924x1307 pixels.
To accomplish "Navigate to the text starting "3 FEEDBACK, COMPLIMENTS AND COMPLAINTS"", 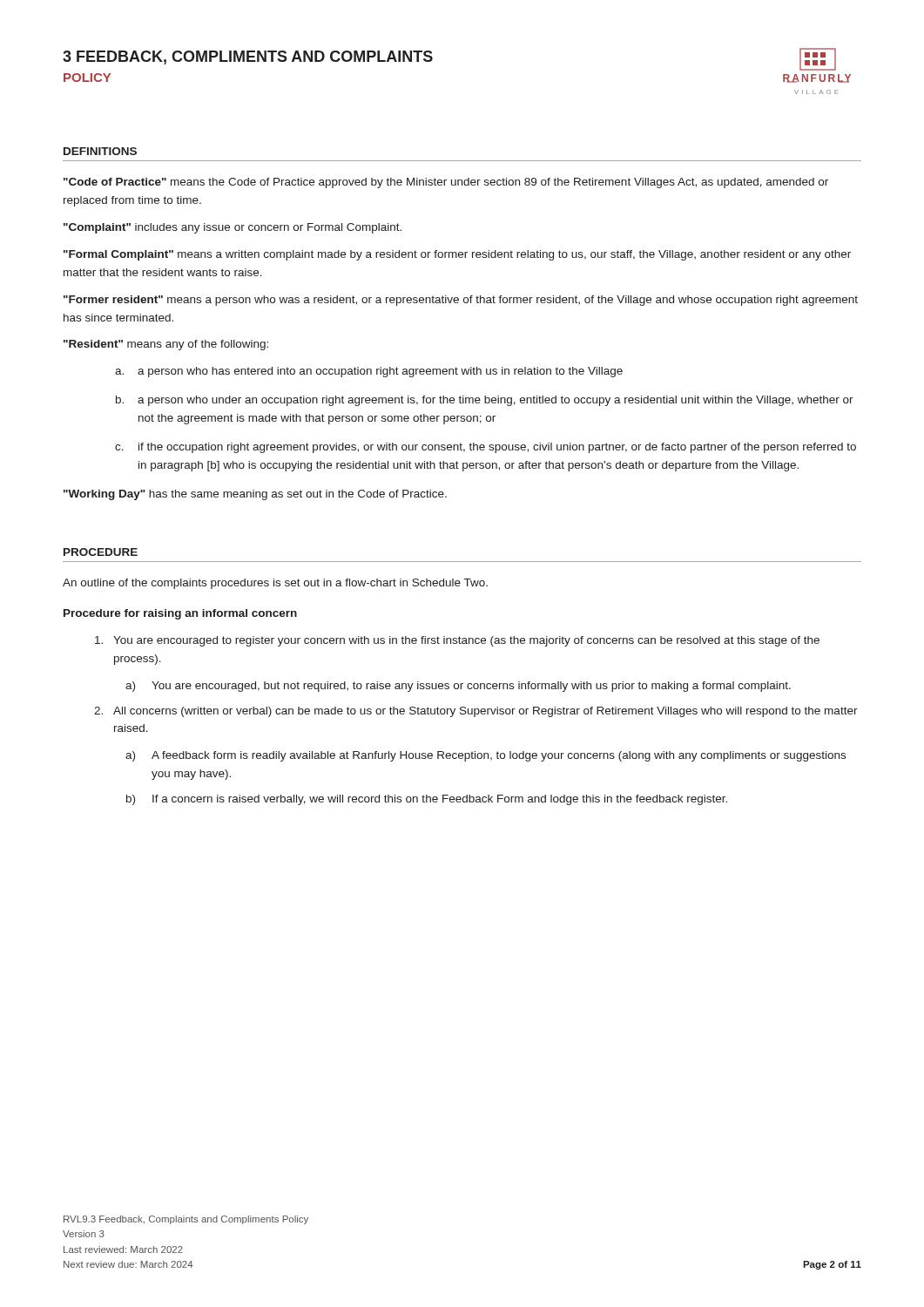I will pyautogui.click(x=248, y=57).
